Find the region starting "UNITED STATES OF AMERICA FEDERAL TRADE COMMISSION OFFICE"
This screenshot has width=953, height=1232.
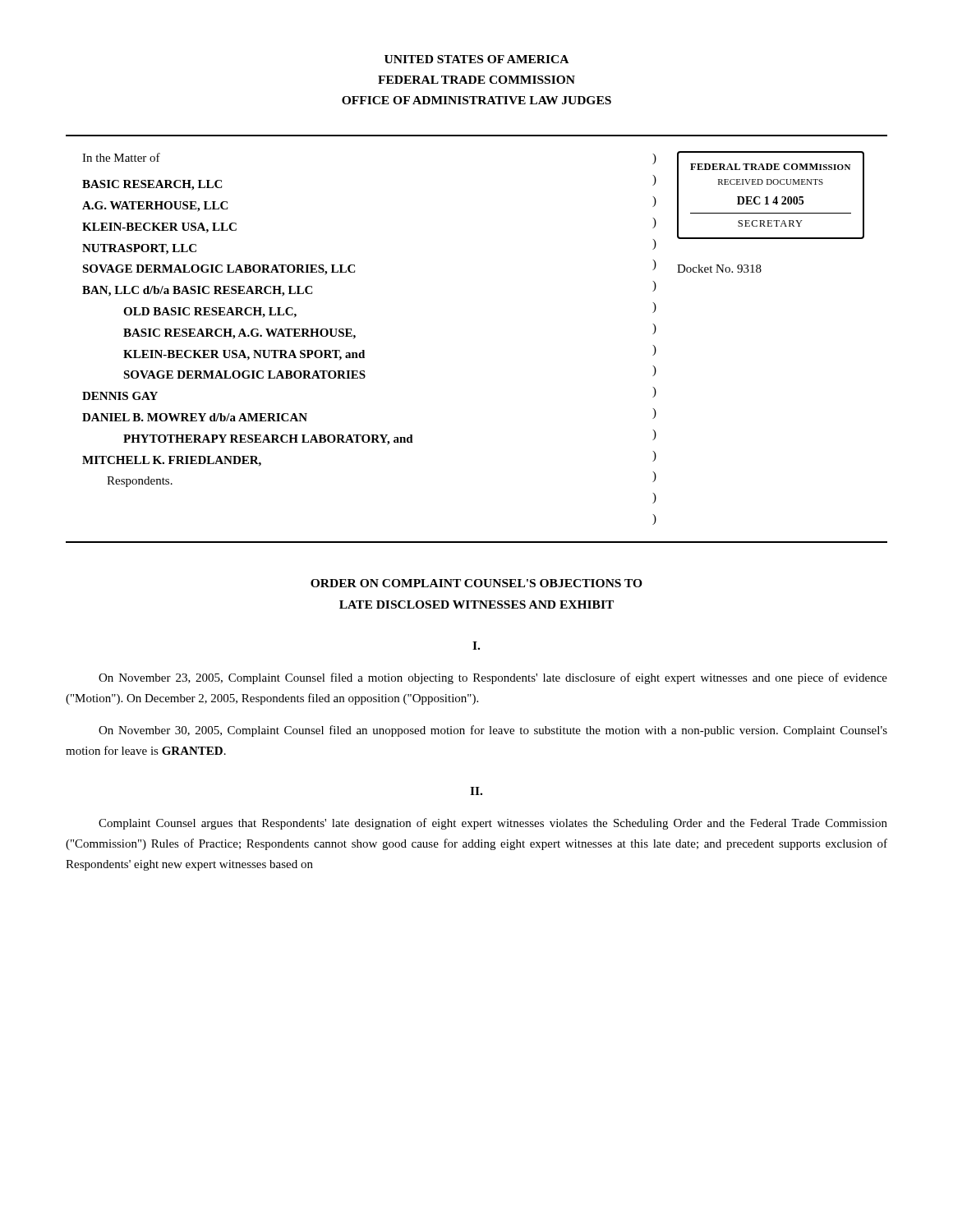[476, 80]
